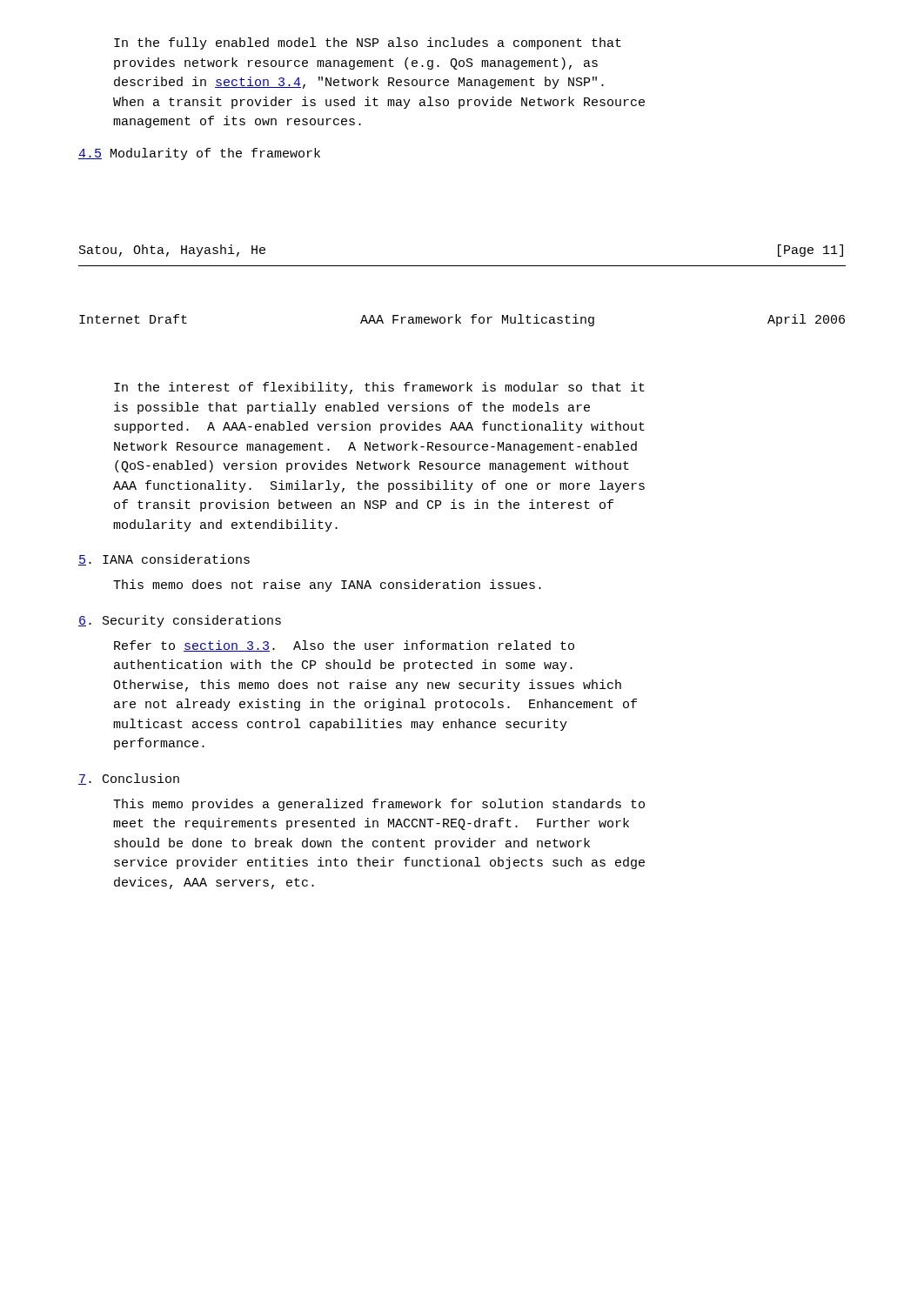The image size is (924, 1305).
Task: Locate the section header containing "7. Conclusion"
Action: [129, 780]
